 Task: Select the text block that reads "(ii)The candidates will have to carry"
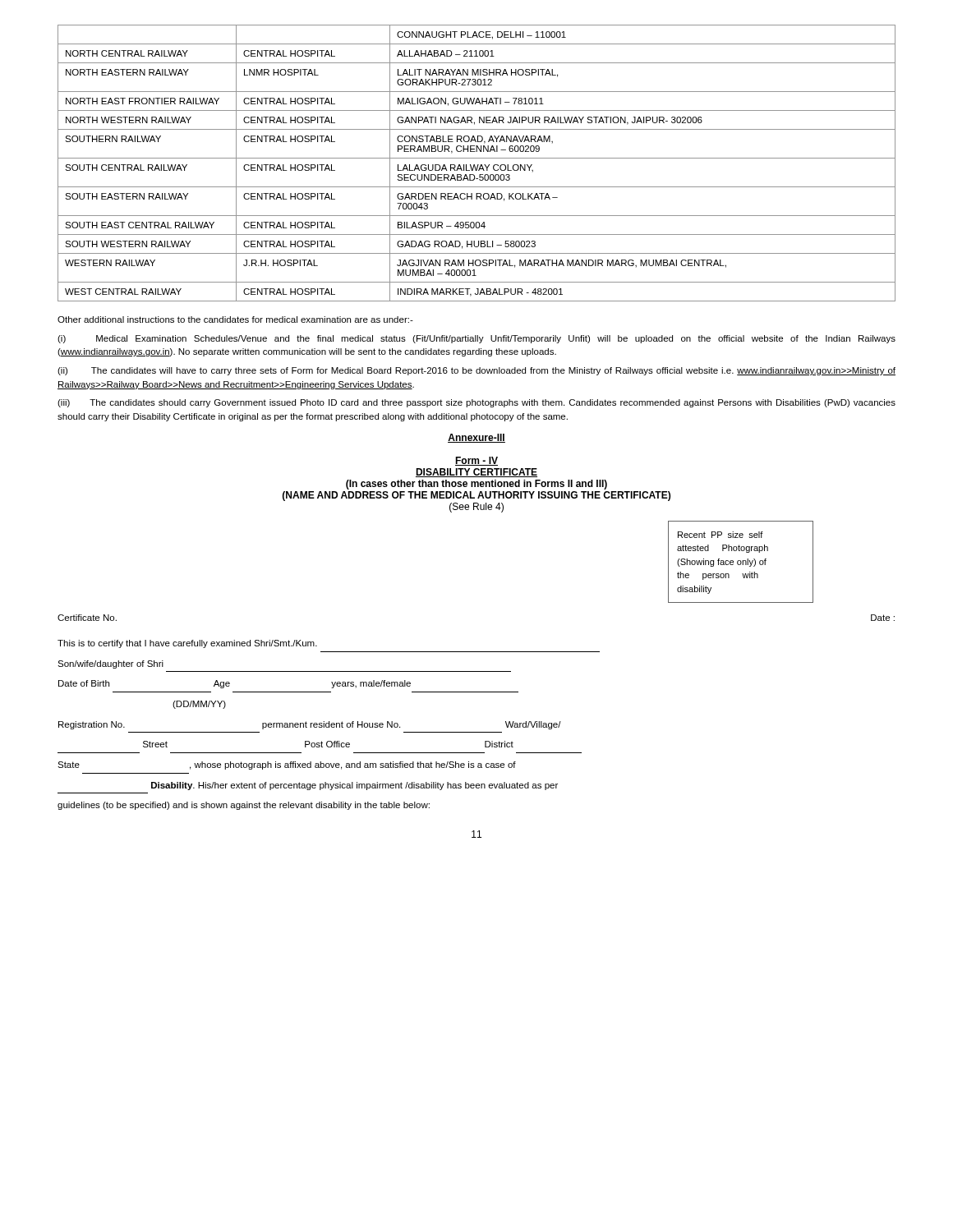(x=476, y=377)
